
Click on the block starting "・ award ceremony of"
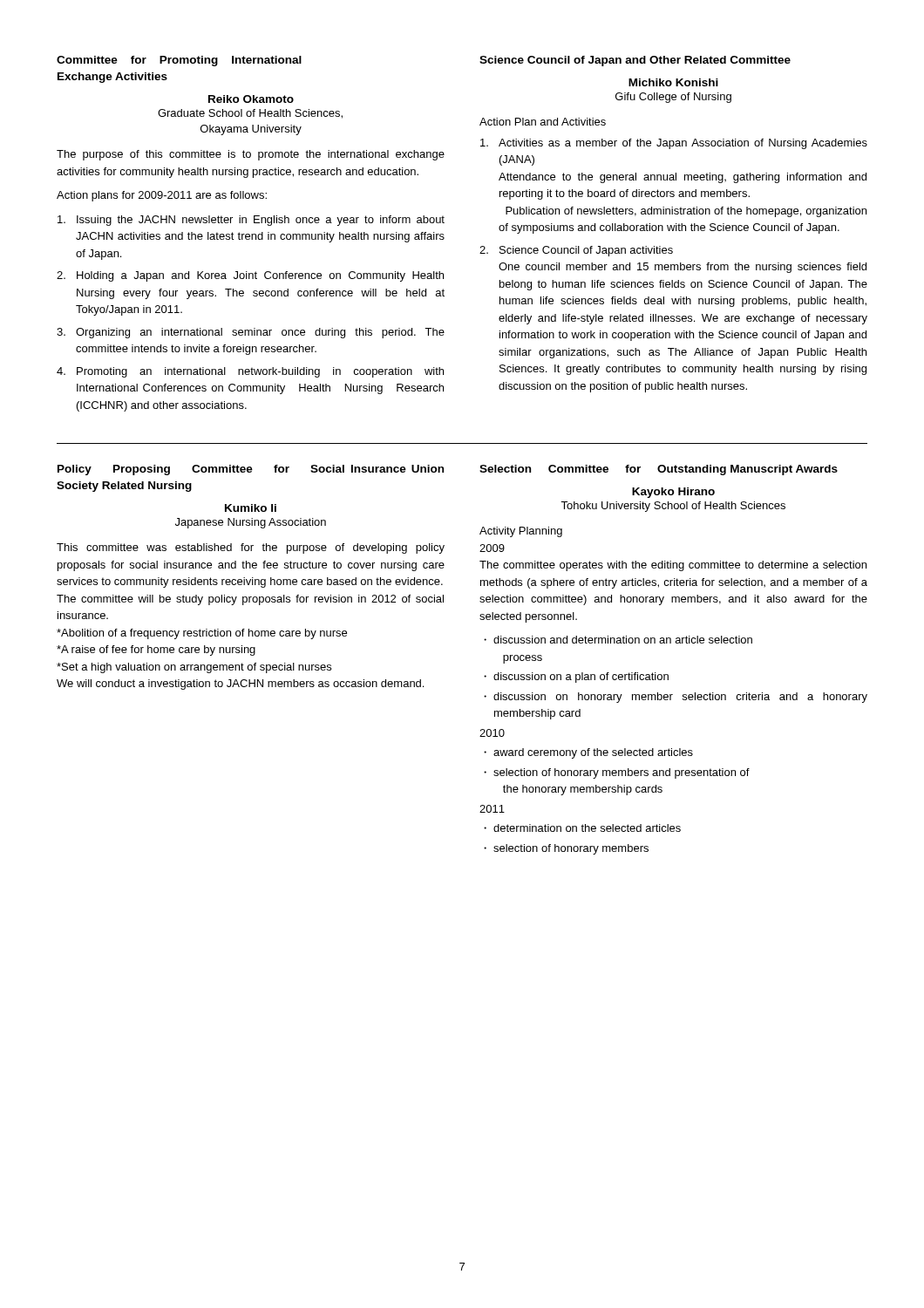(673, 752)
